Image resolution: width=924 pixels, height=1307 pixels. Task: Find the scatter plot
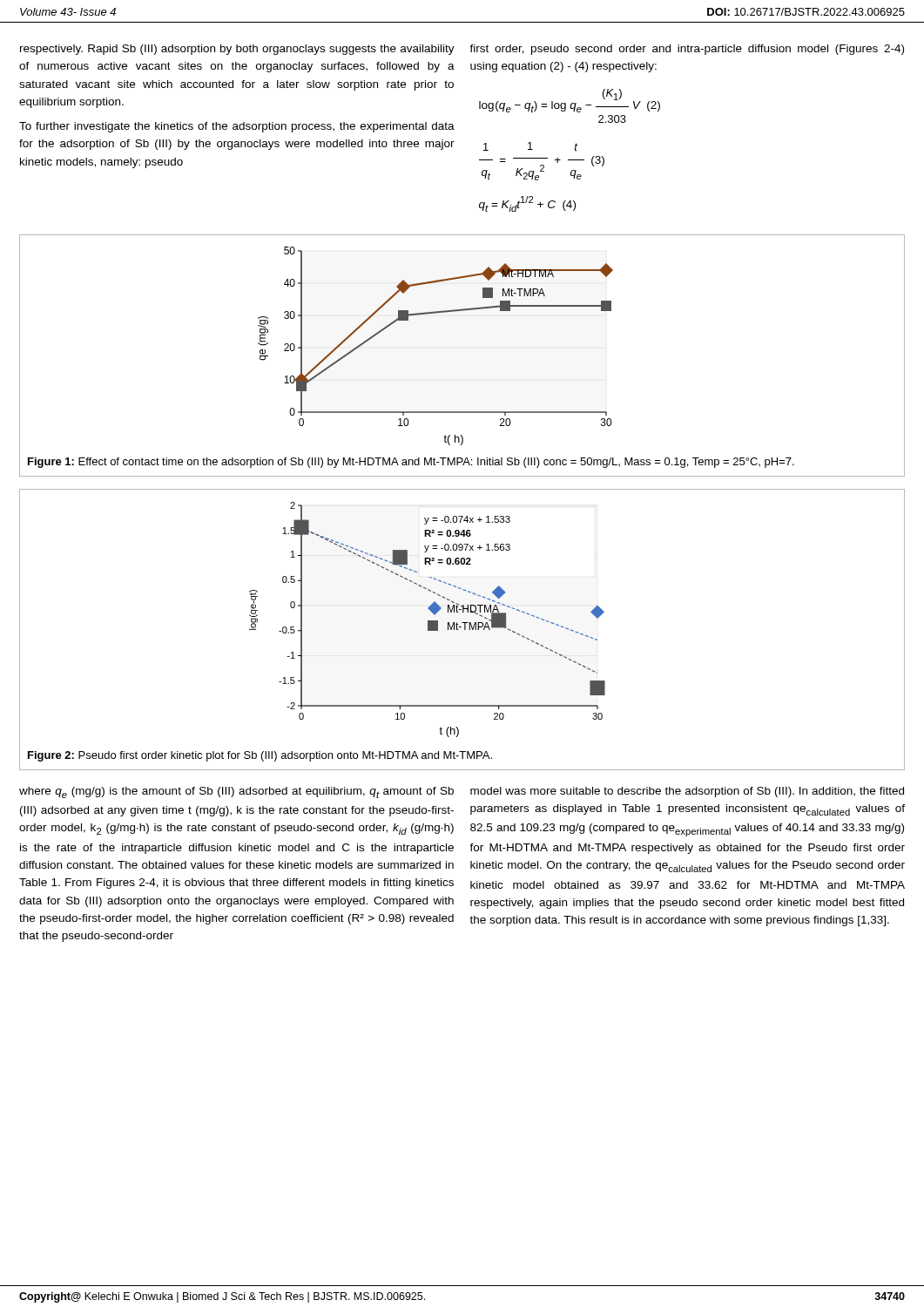462,620
